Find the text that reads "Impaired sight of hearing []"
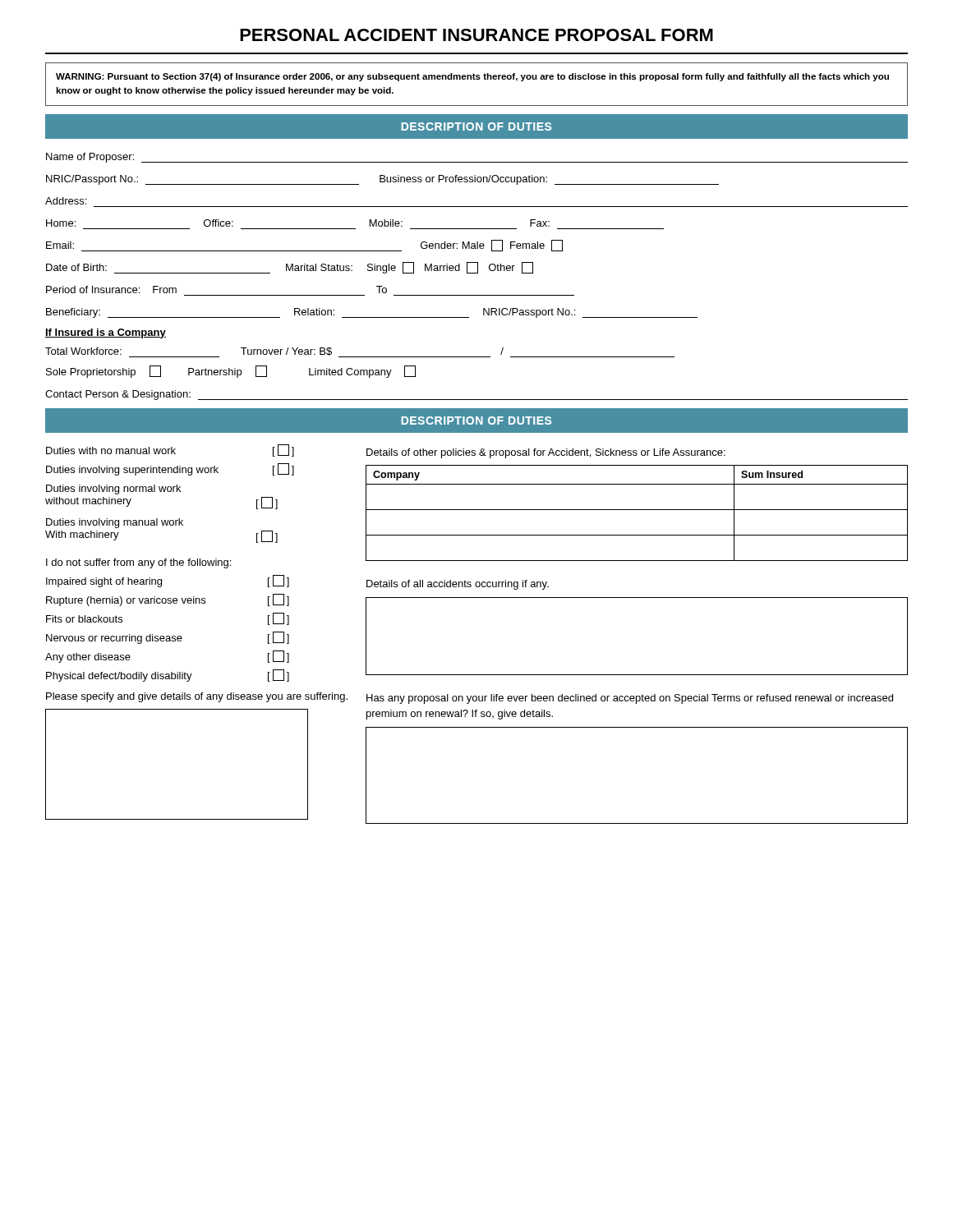 [x=167, y=581]
